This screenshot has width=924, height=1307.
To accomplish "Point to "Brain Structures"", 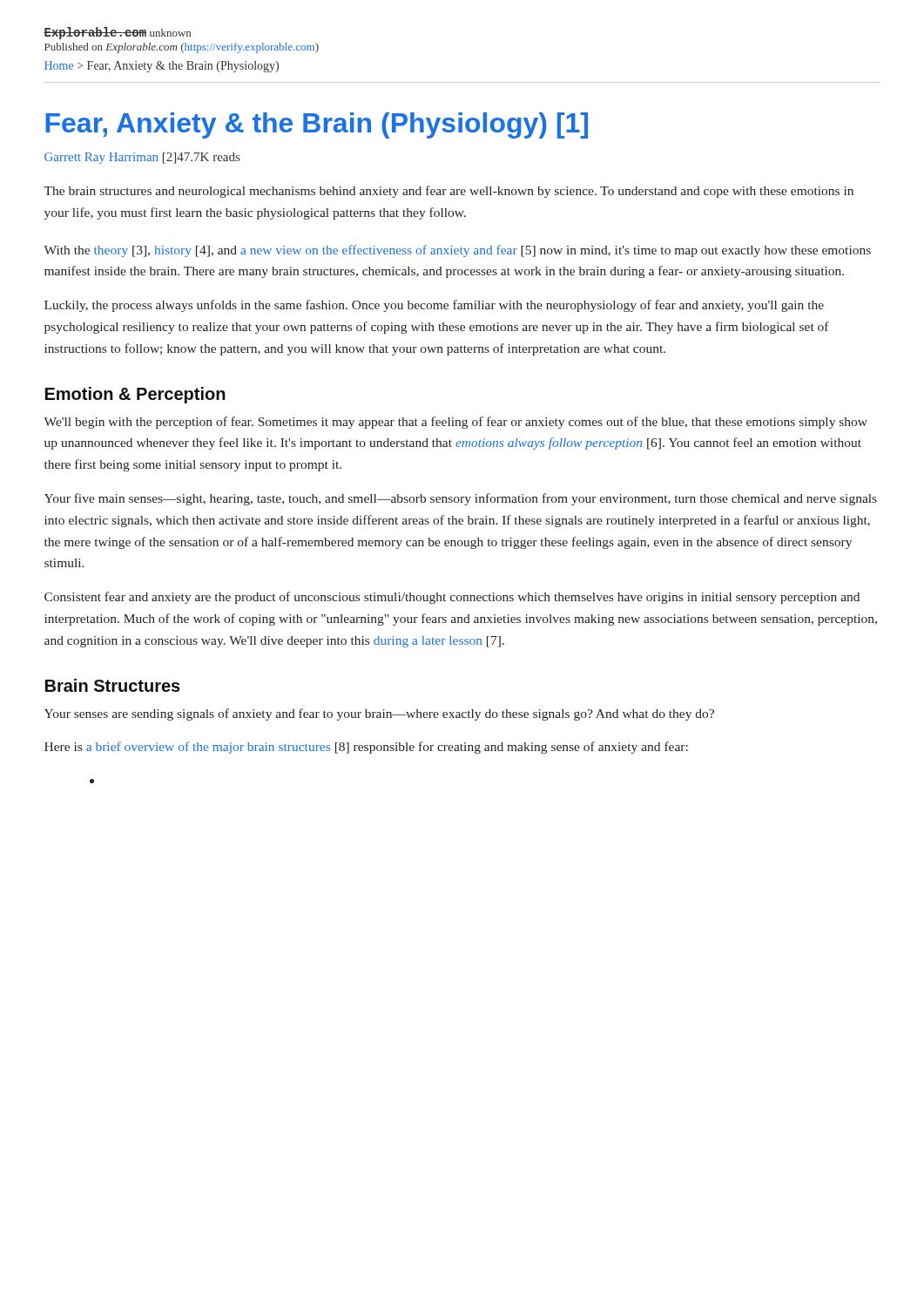I will [x=112, y=685].
